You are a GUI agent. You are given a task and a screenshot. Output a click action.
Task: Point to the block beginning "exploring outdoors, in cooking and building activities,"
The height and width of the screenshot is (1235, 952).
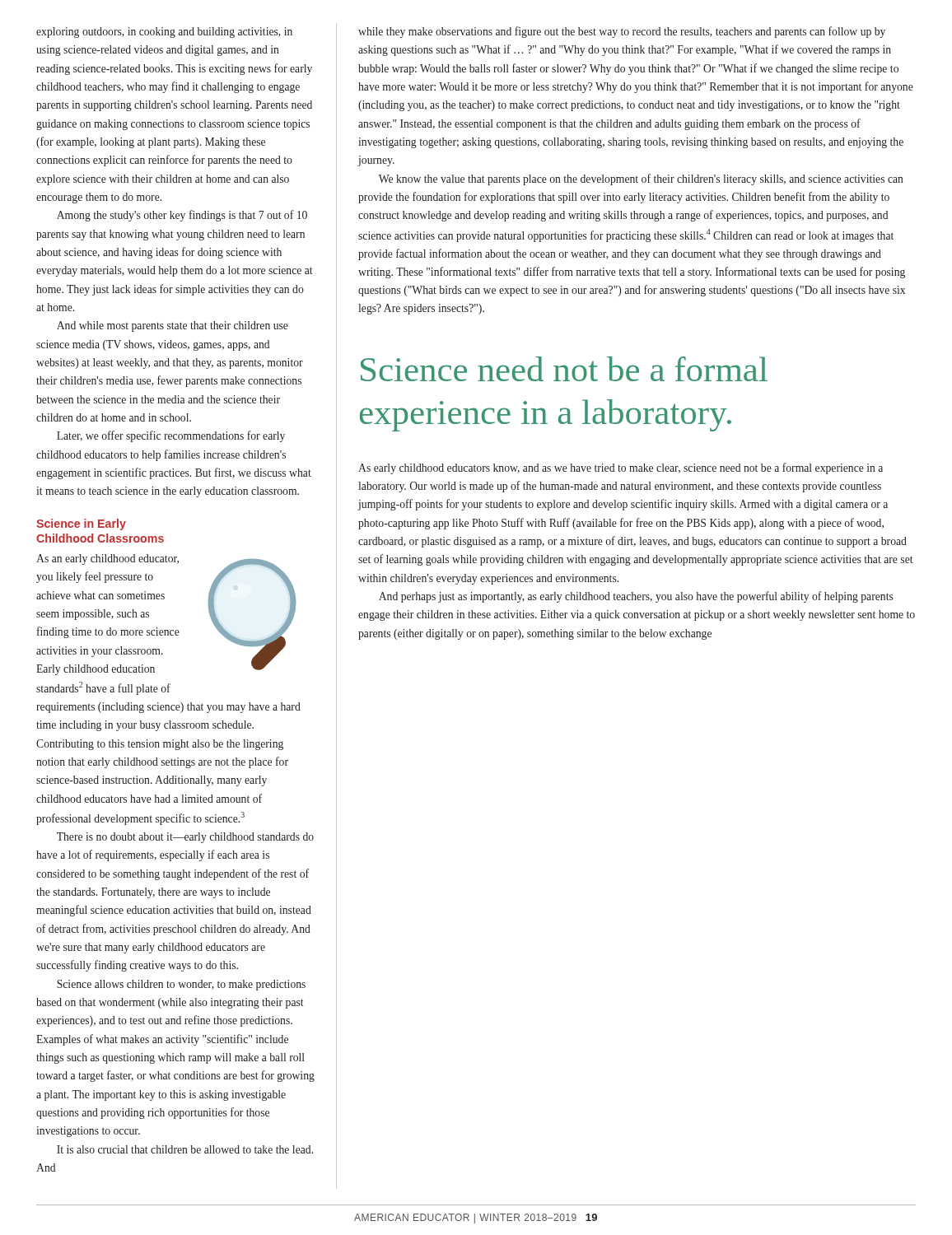coord(175,115)
